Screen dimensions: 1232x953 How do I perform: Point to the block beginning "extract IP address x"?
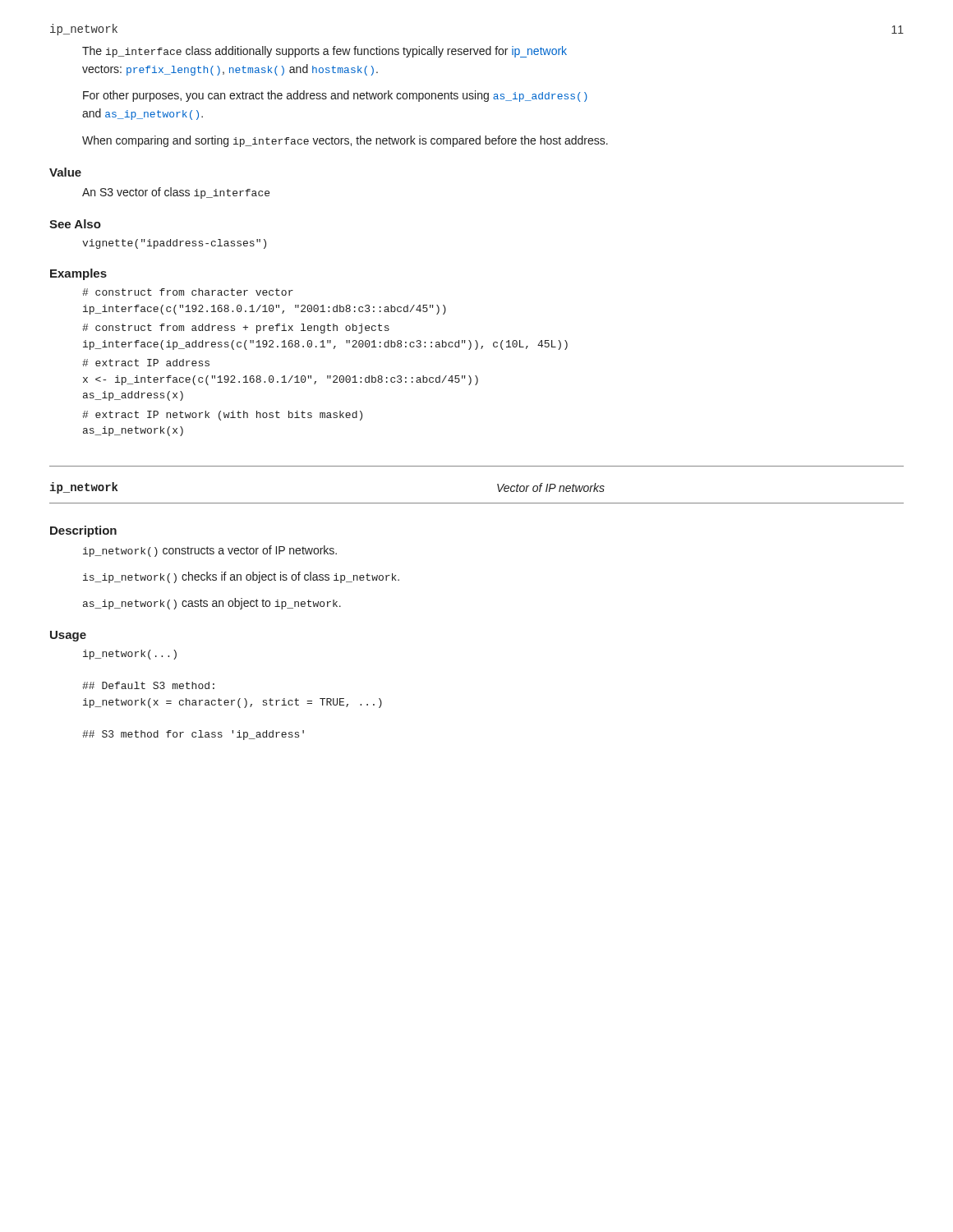coord(281,380)
